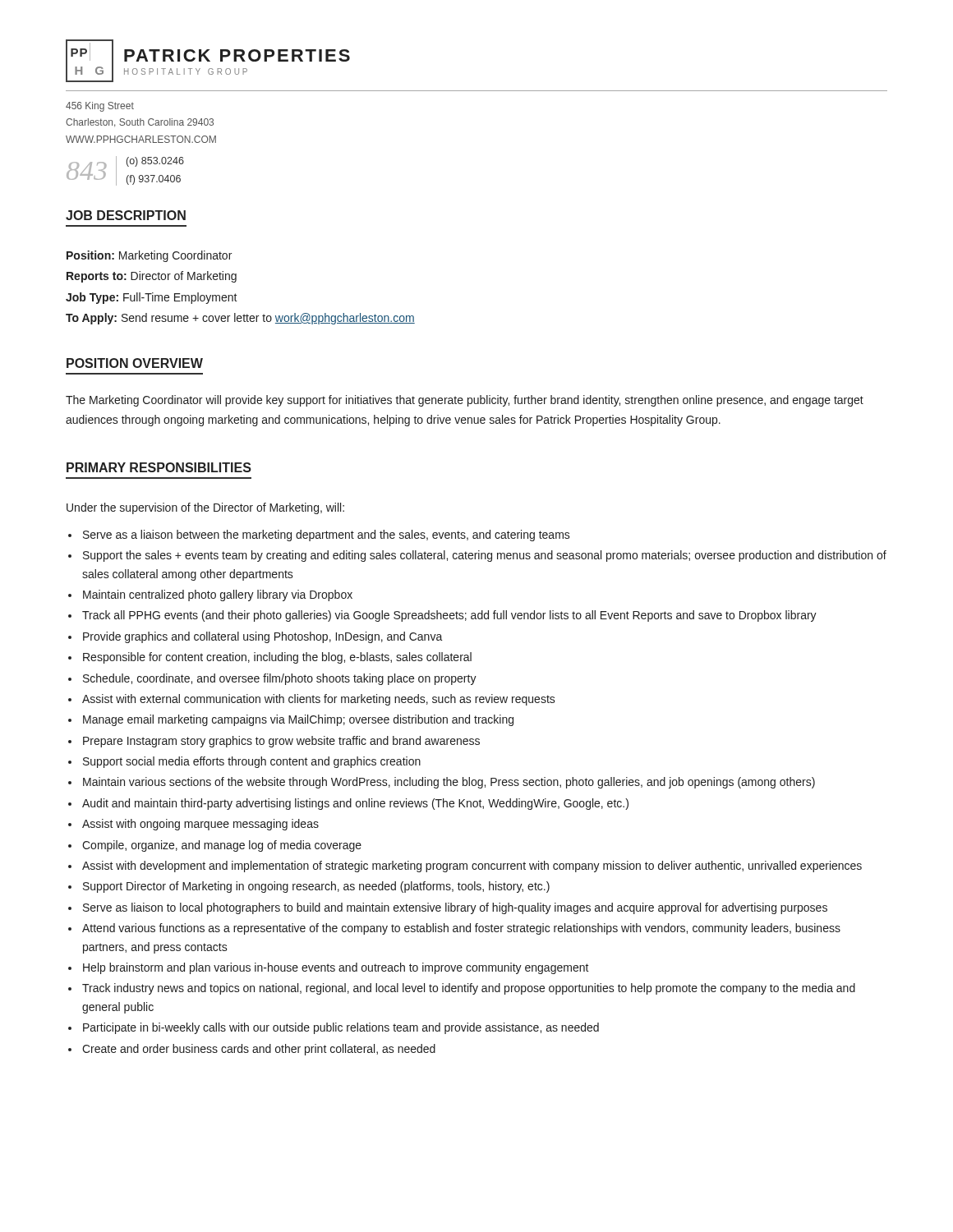Click on the list item with the text "Support Director of Marketing"
The image size is (953, 1232).
coord(484,887)
